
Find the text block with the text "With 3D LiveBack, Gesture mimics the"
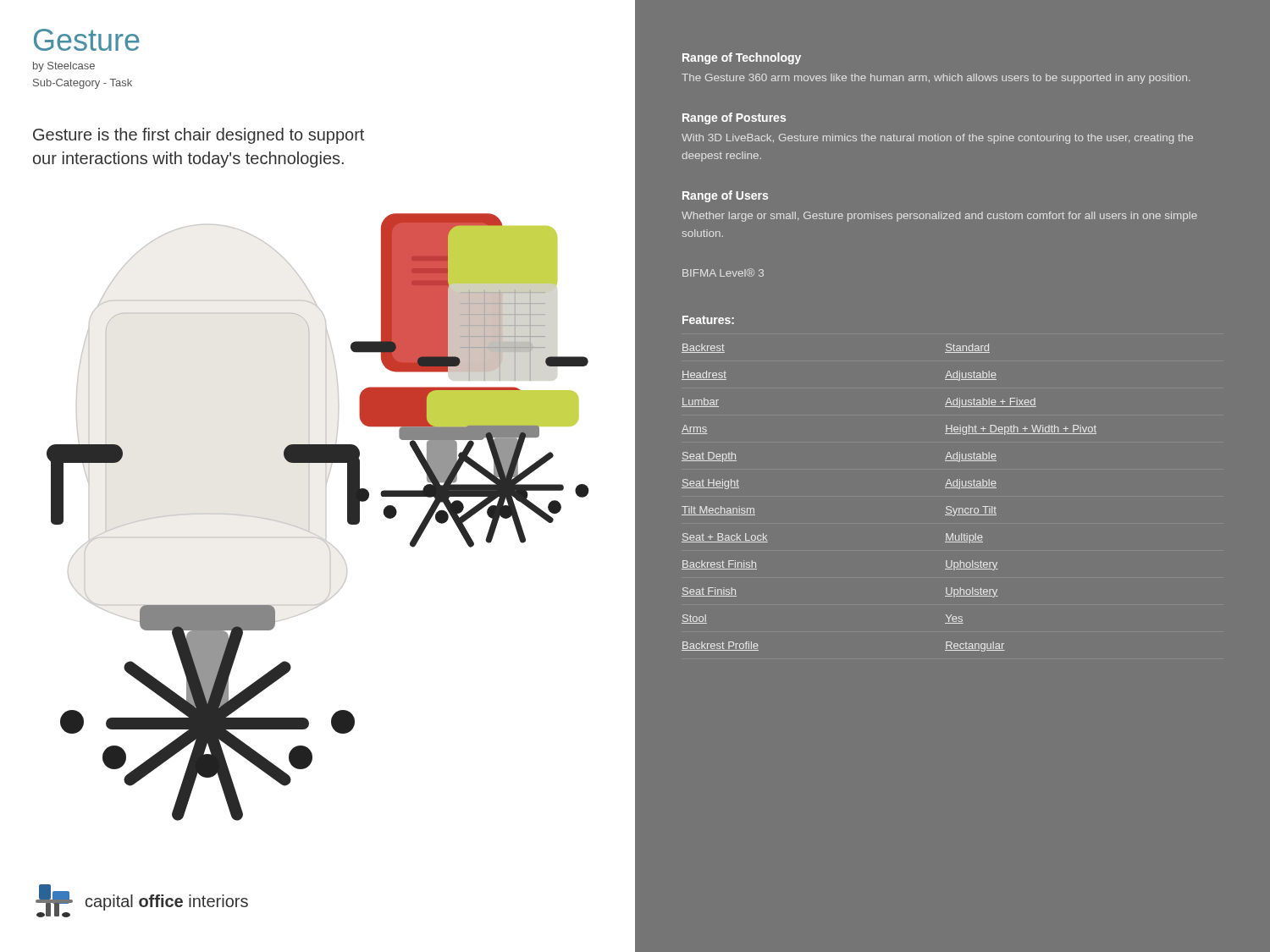tap(938, 146)
